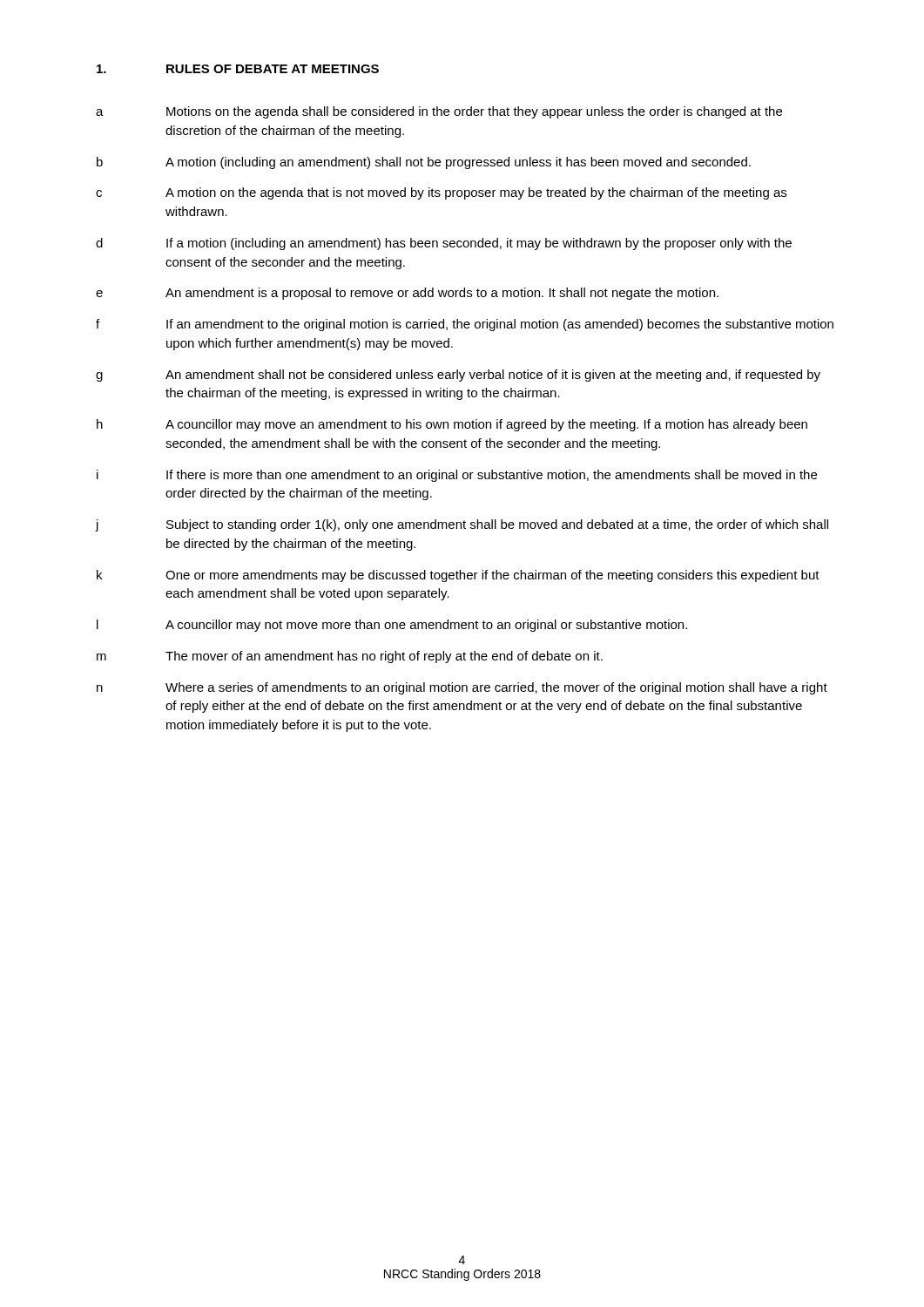This screenshot has width=924, height=1307.
Task: Click on the list item that says "k One or more amendments may be discussed"
Action: (x=466, y=584)
